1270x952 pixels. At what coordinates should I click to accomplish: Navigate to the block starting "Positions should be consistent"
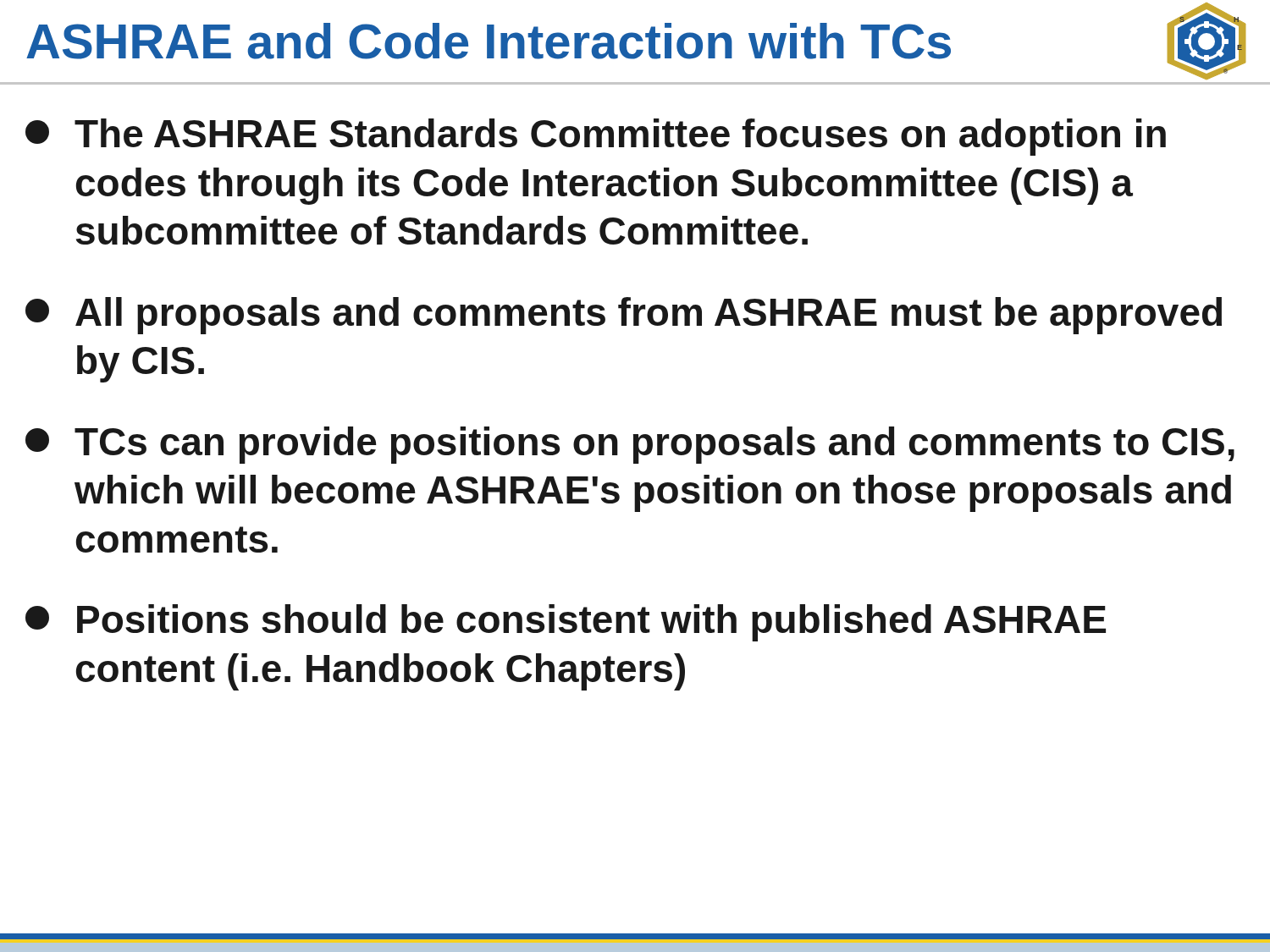635,644
